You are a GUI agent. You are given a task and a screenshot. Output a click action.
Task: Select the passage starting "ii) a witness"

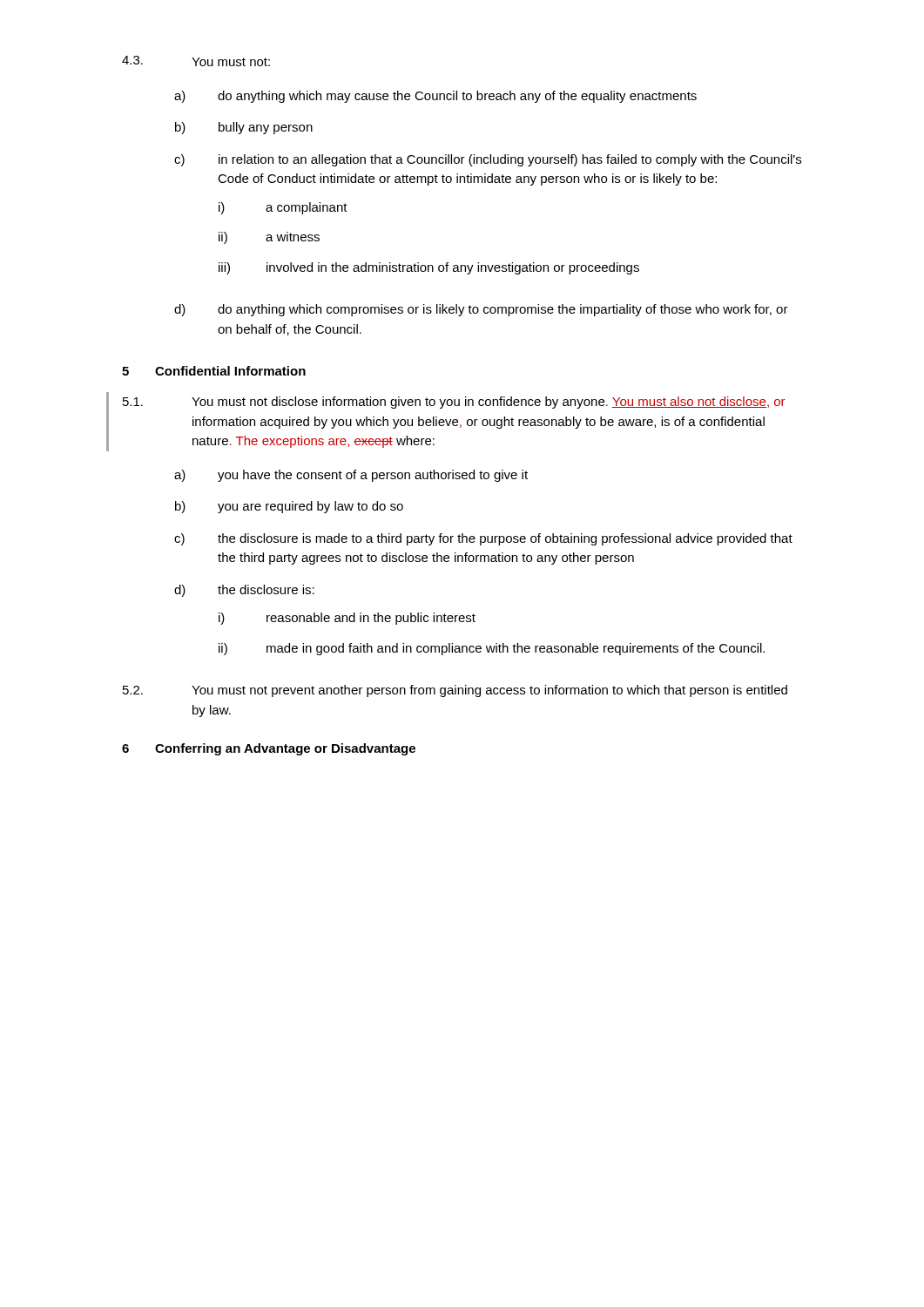pos(269,238)
